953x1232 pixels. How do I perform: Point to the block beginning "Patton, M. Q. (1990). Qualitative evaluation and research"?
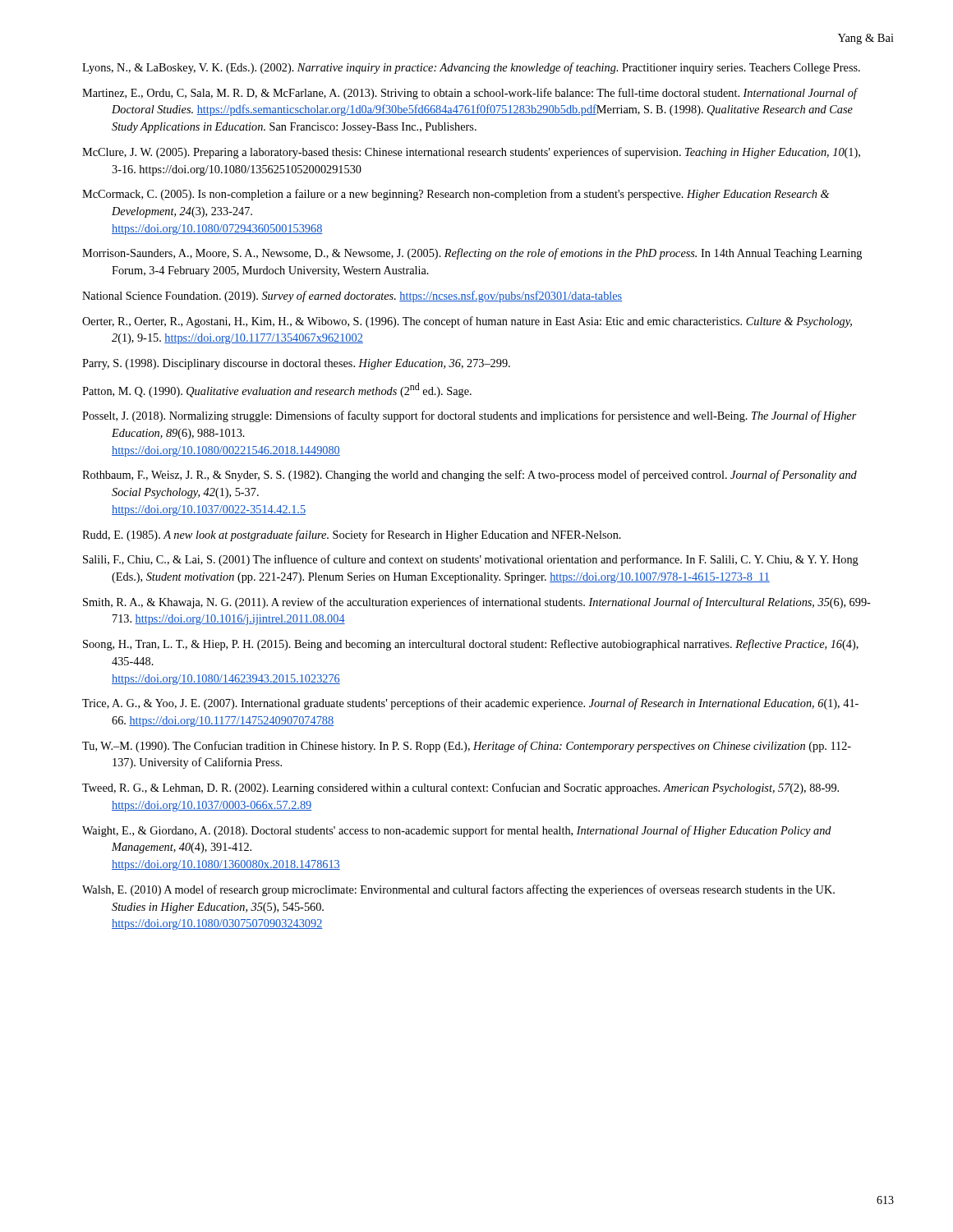click(277, 389)
